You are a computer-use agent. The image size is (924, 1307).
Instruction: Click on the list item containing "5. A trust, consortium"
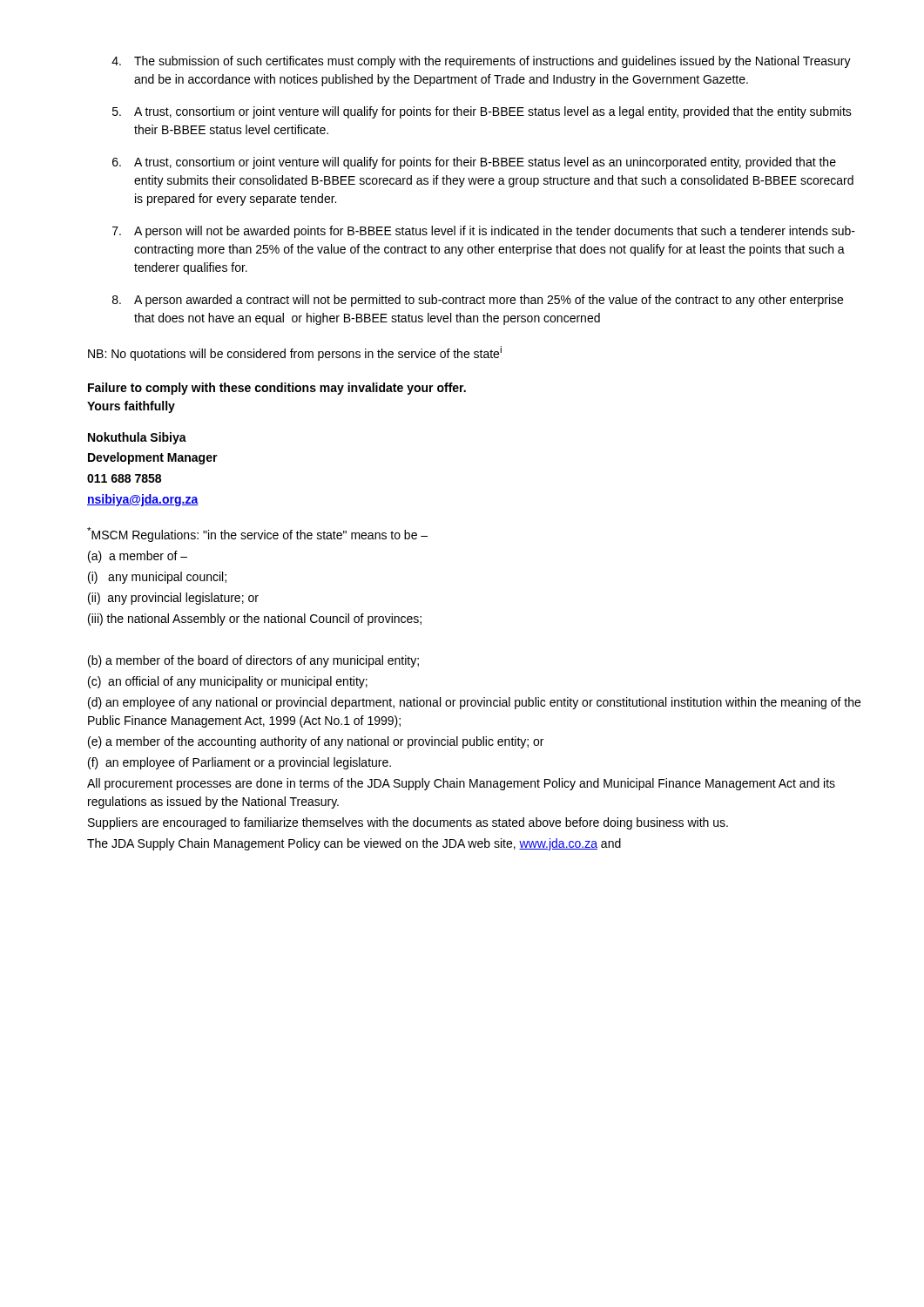coord(475,121)
